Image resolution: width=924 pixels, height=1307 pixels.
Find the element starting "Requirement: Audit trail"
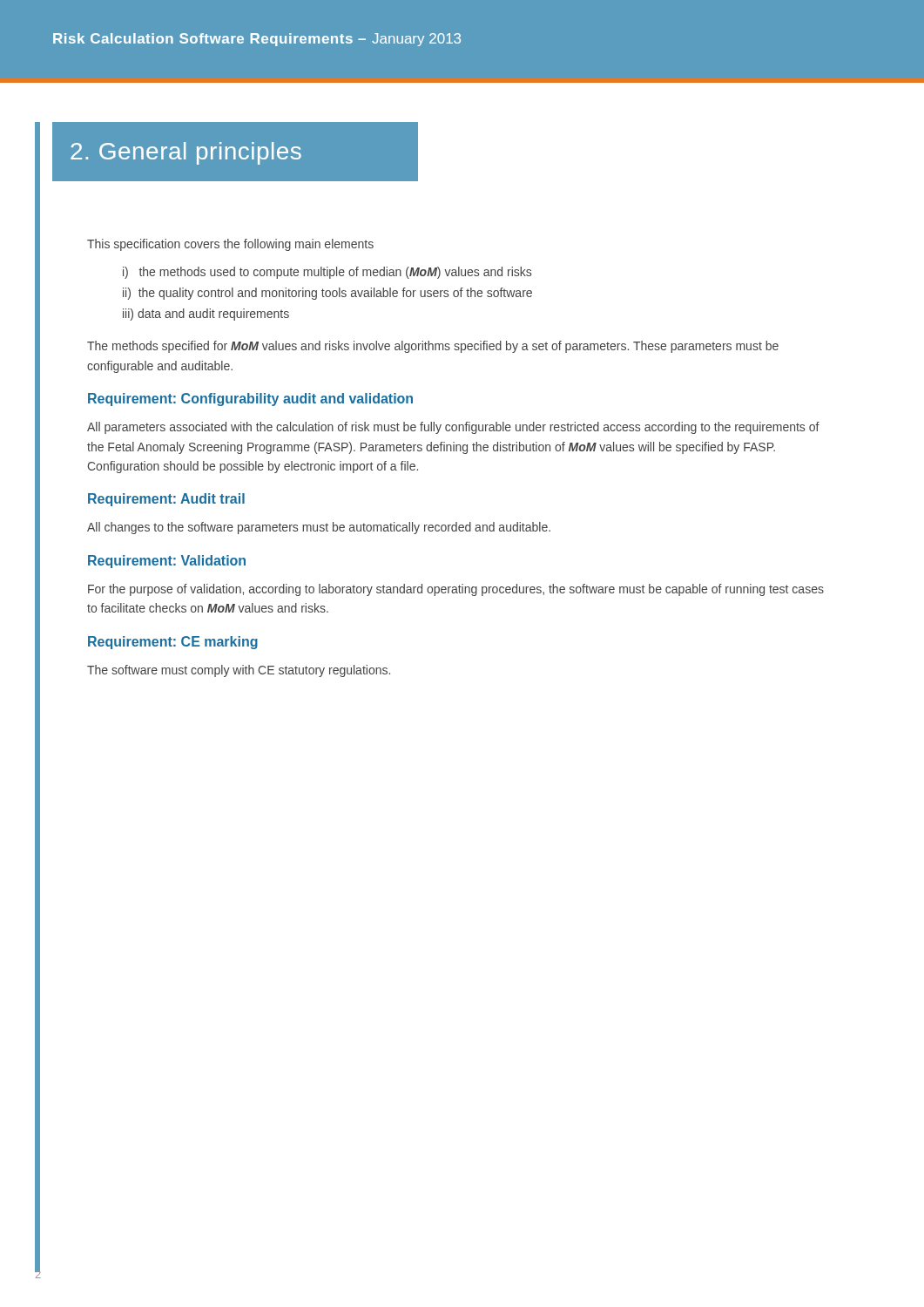(x=166, y=499)
